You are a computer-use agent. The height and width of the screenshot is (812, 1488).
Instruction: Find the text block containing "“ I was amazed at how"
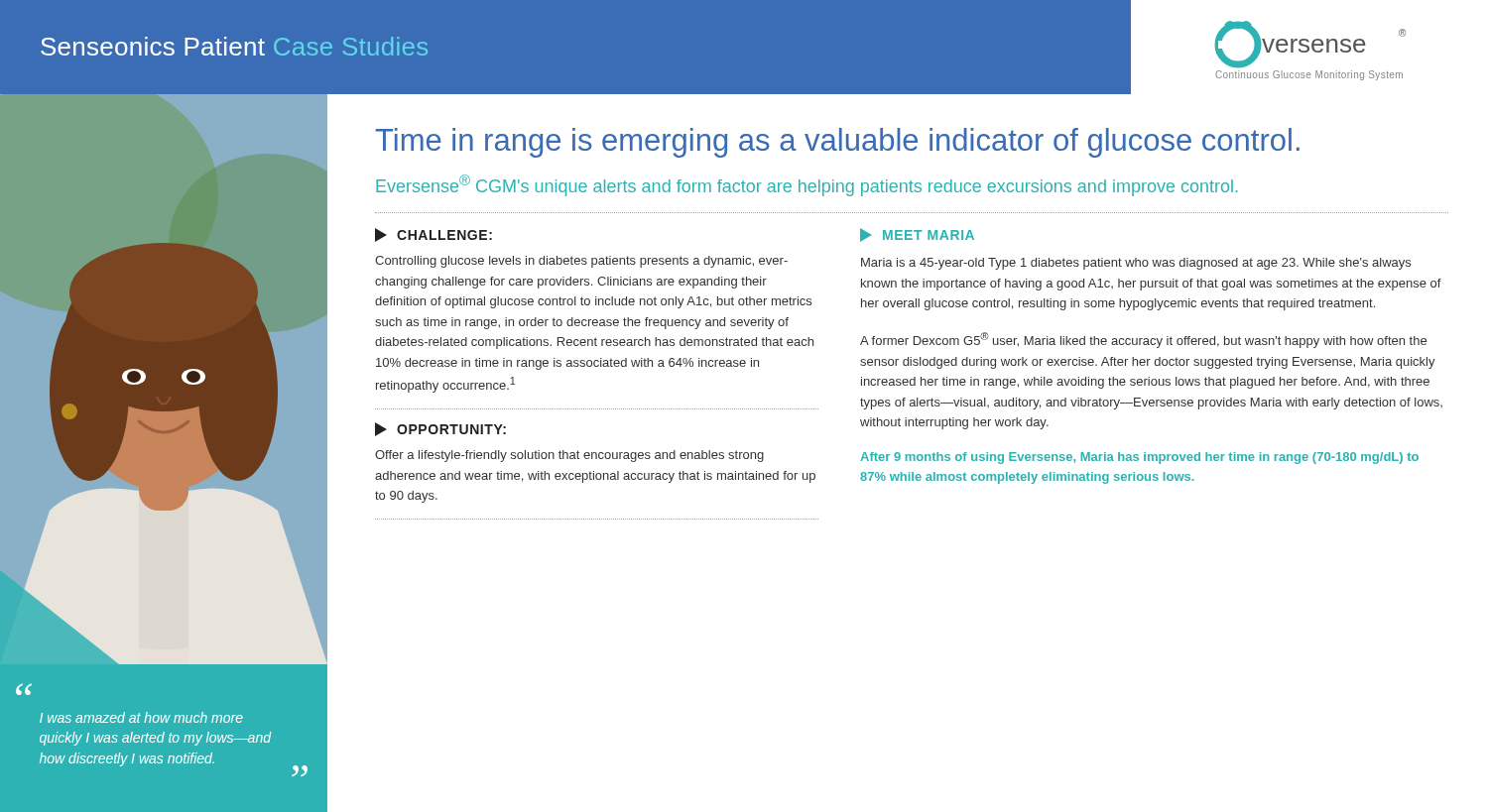[x=162, y=739]
